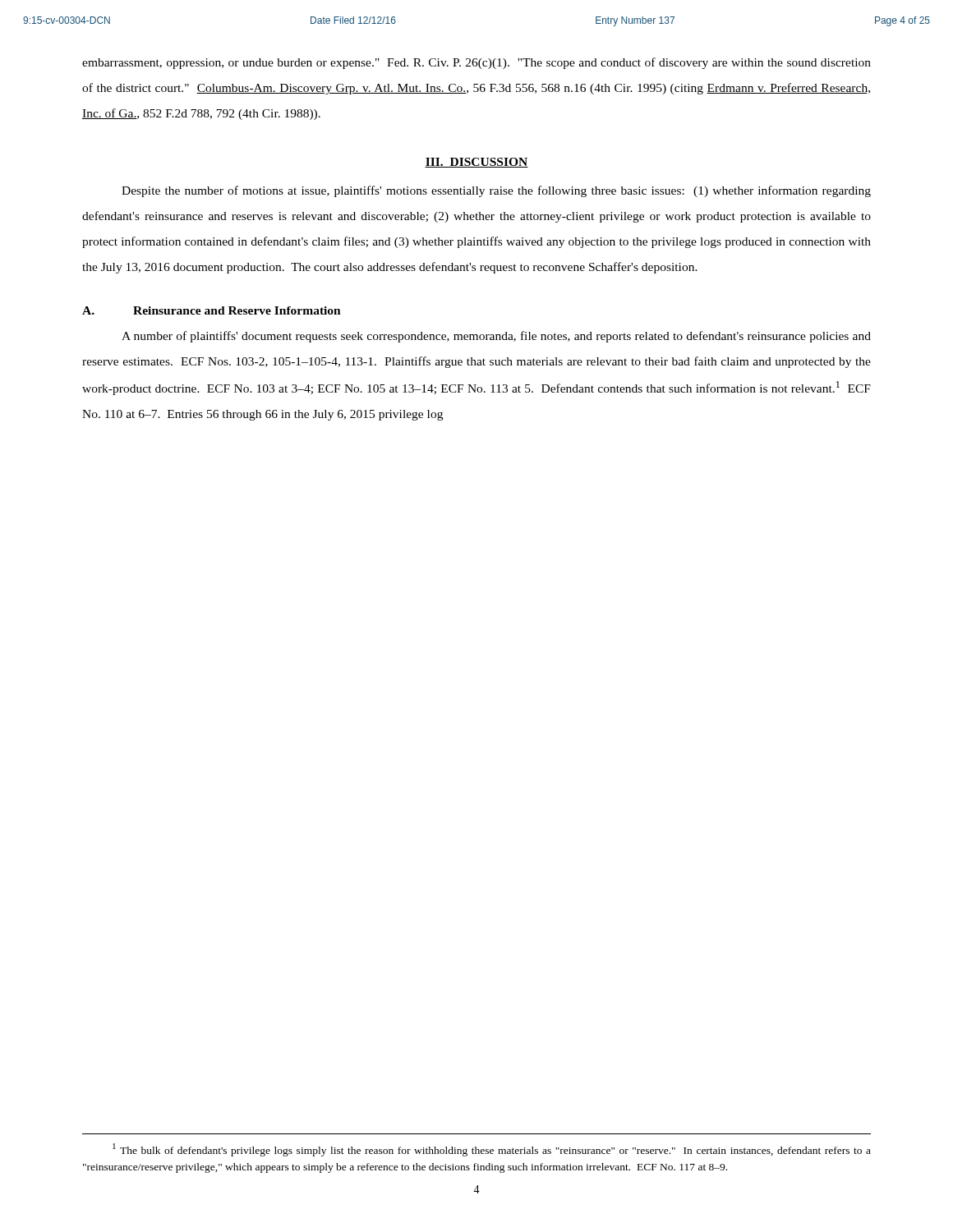Click on the text block that says "Despite the number of motions at issue, plaintiffs'"
953x1232 pixels.
click(x=476, y=228)
